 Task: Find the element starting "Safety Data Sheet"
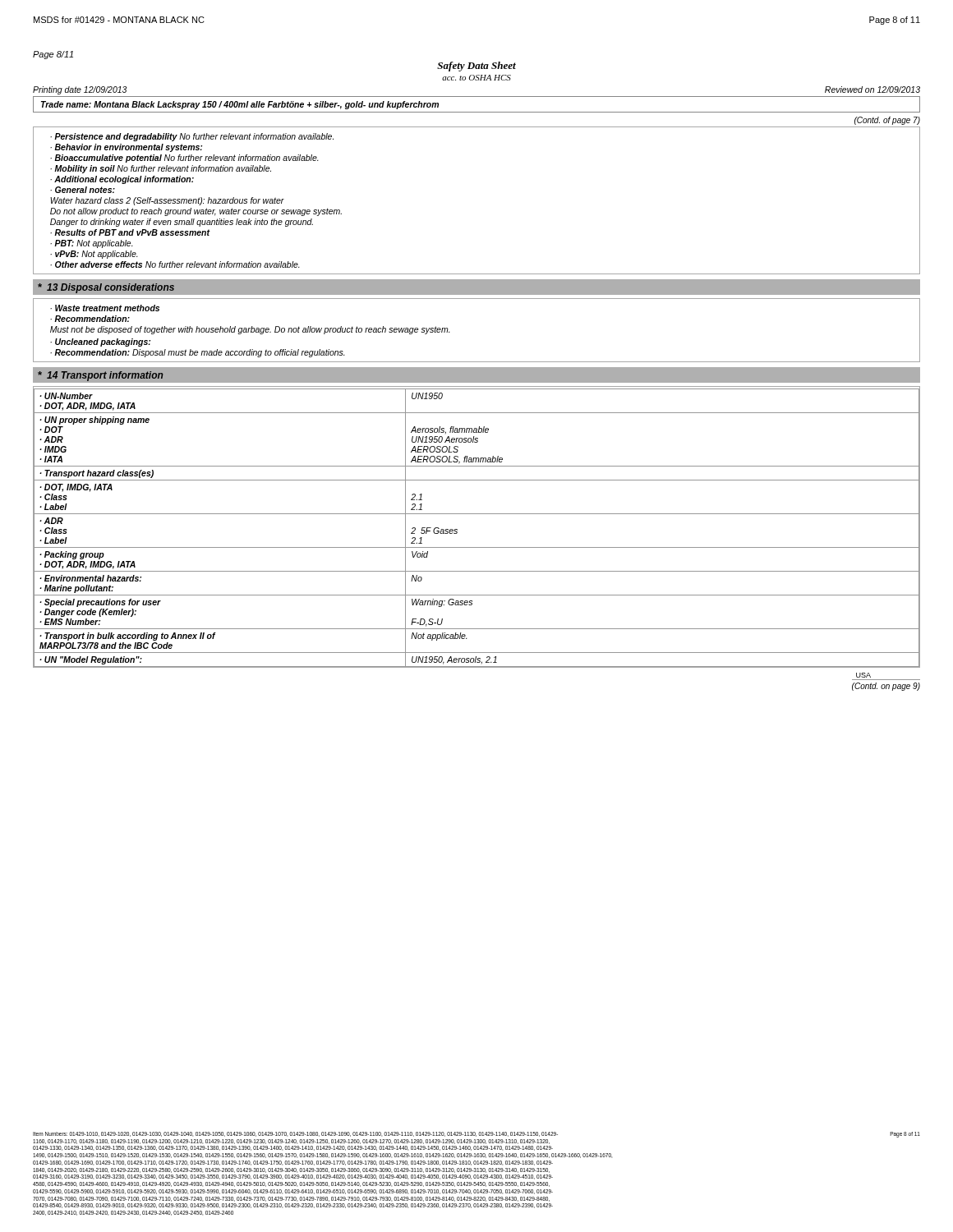pyautogui.click(x=476, y=65)
